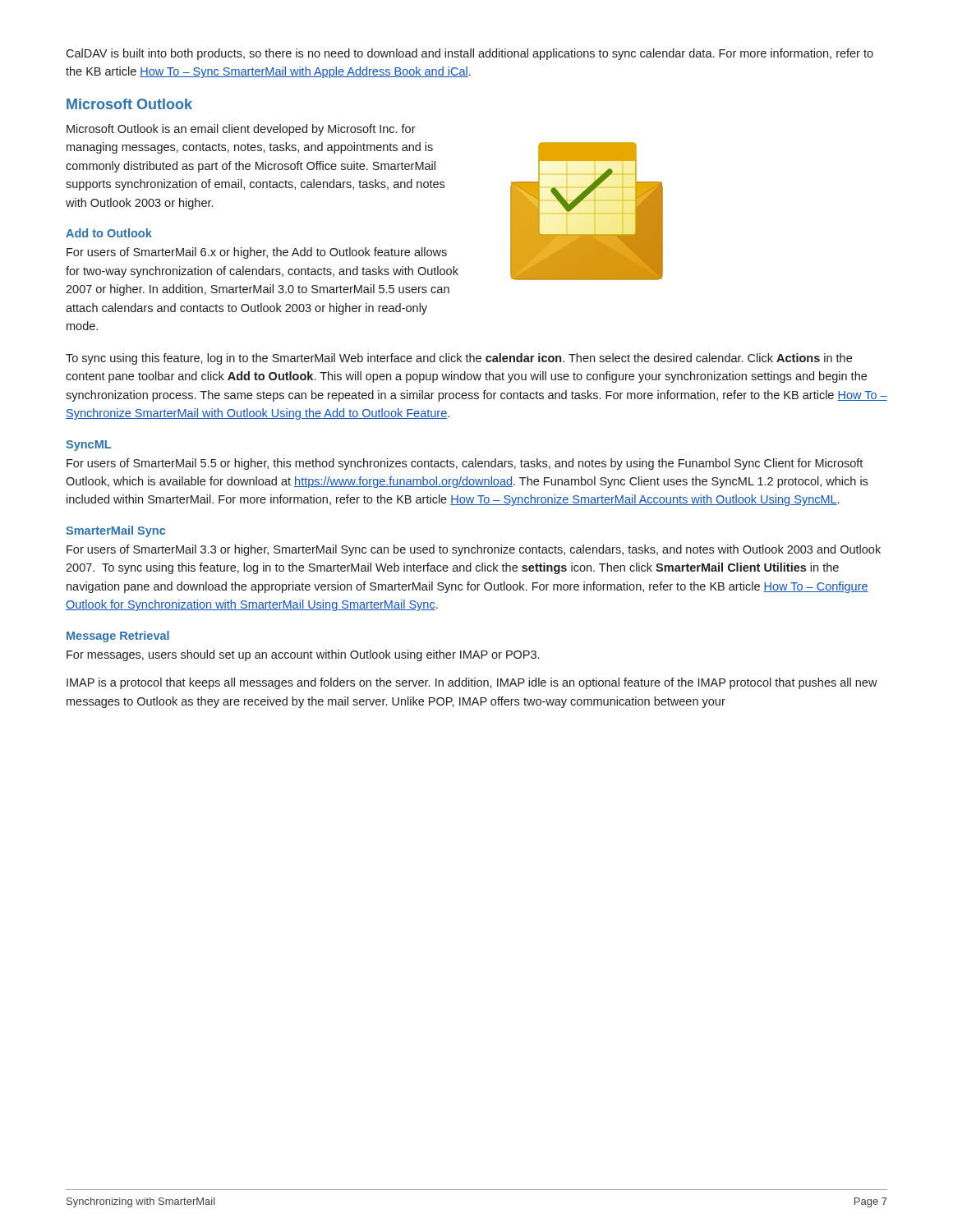Screen dimensions: 1232x953
Task: Locate the block of text that opens with "For users of SmarterMail 5.5 or higher, this"
Action: tap(467, 481)
